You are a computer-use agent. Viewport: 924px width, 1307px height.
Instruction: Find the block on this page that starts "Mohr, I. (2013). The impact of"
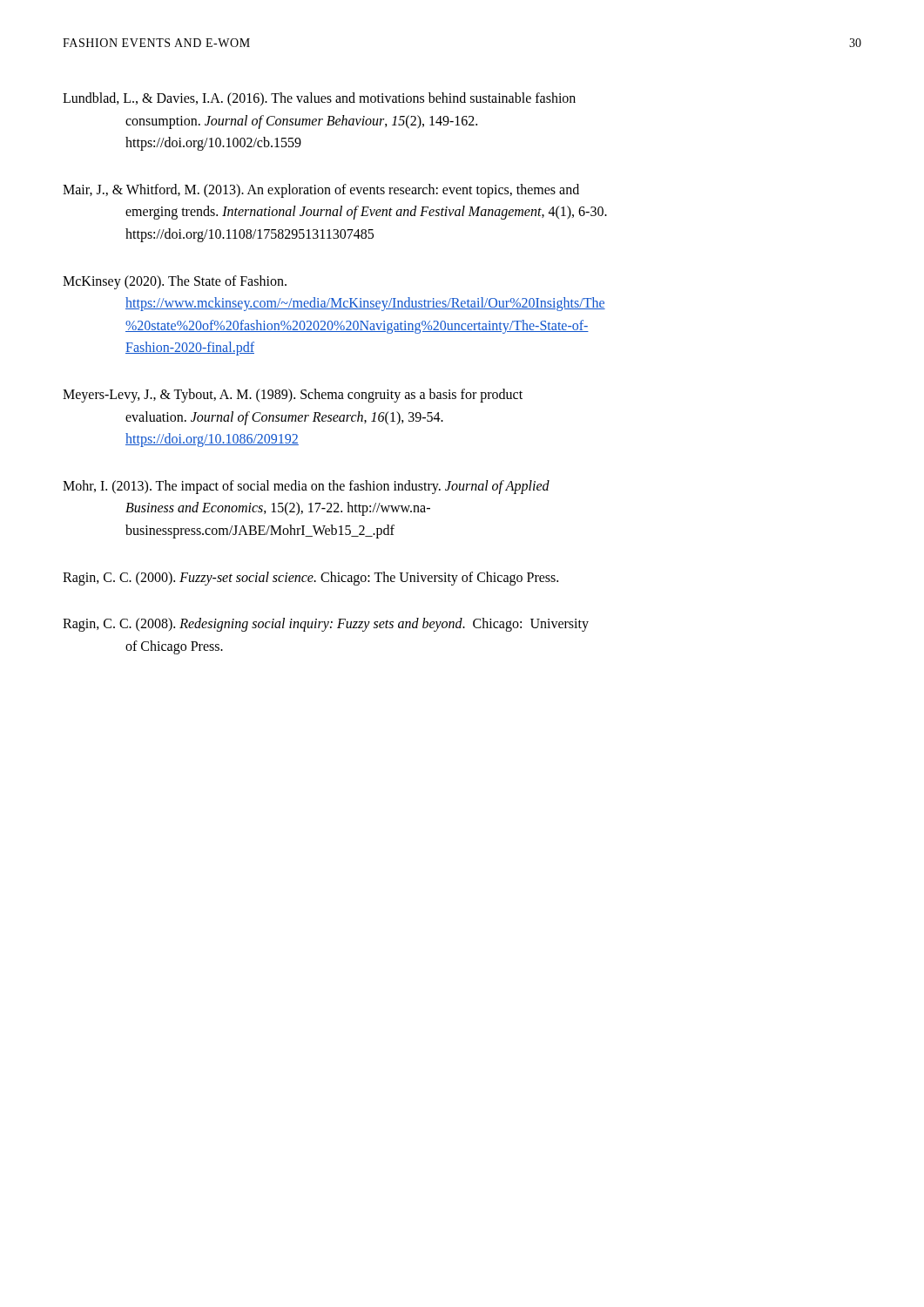click(306, 487)
